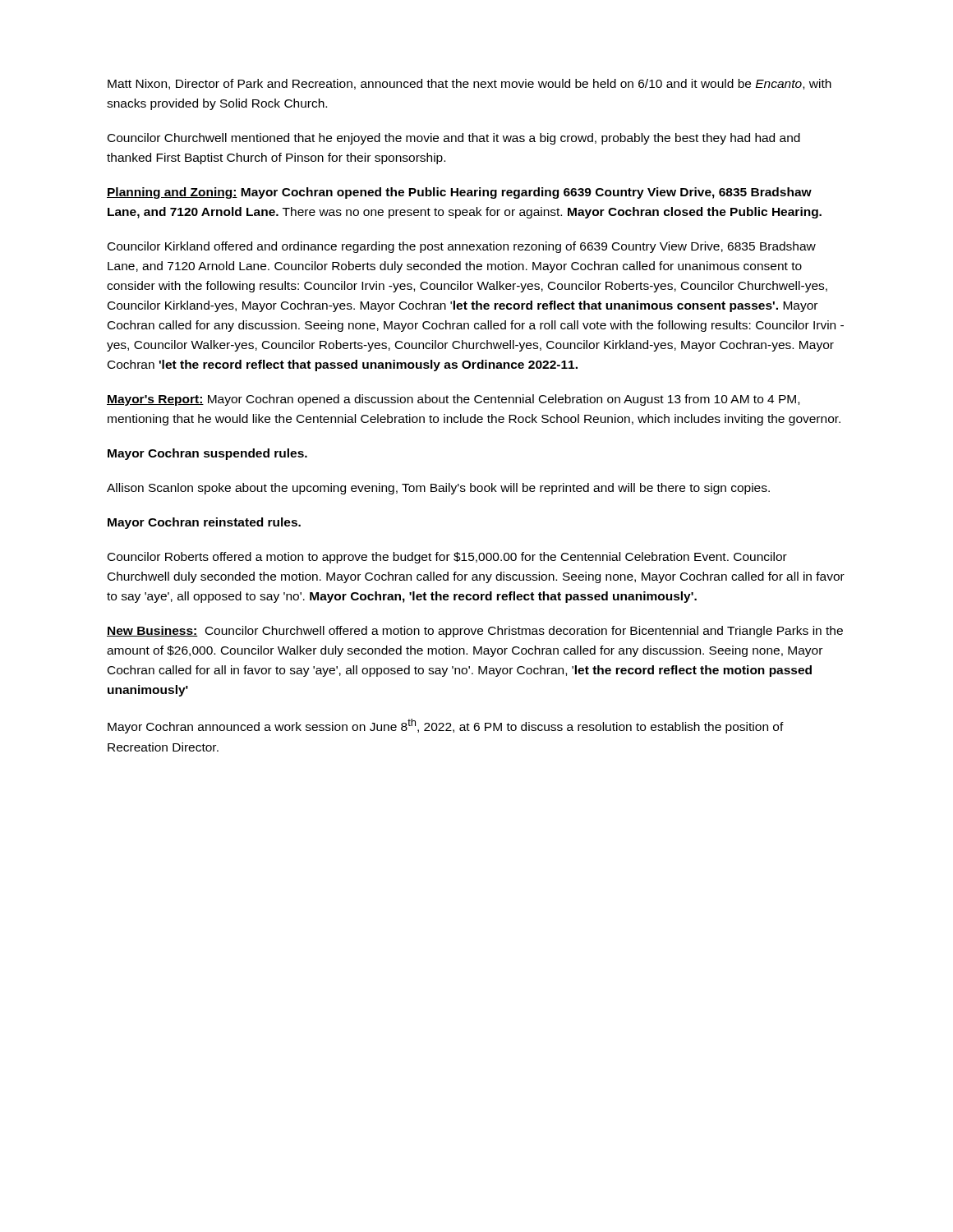This screenshot has height=1232, width=953.
Task: Point to the block beginning "Mayor Cochran announced a"
Action: 445,735
